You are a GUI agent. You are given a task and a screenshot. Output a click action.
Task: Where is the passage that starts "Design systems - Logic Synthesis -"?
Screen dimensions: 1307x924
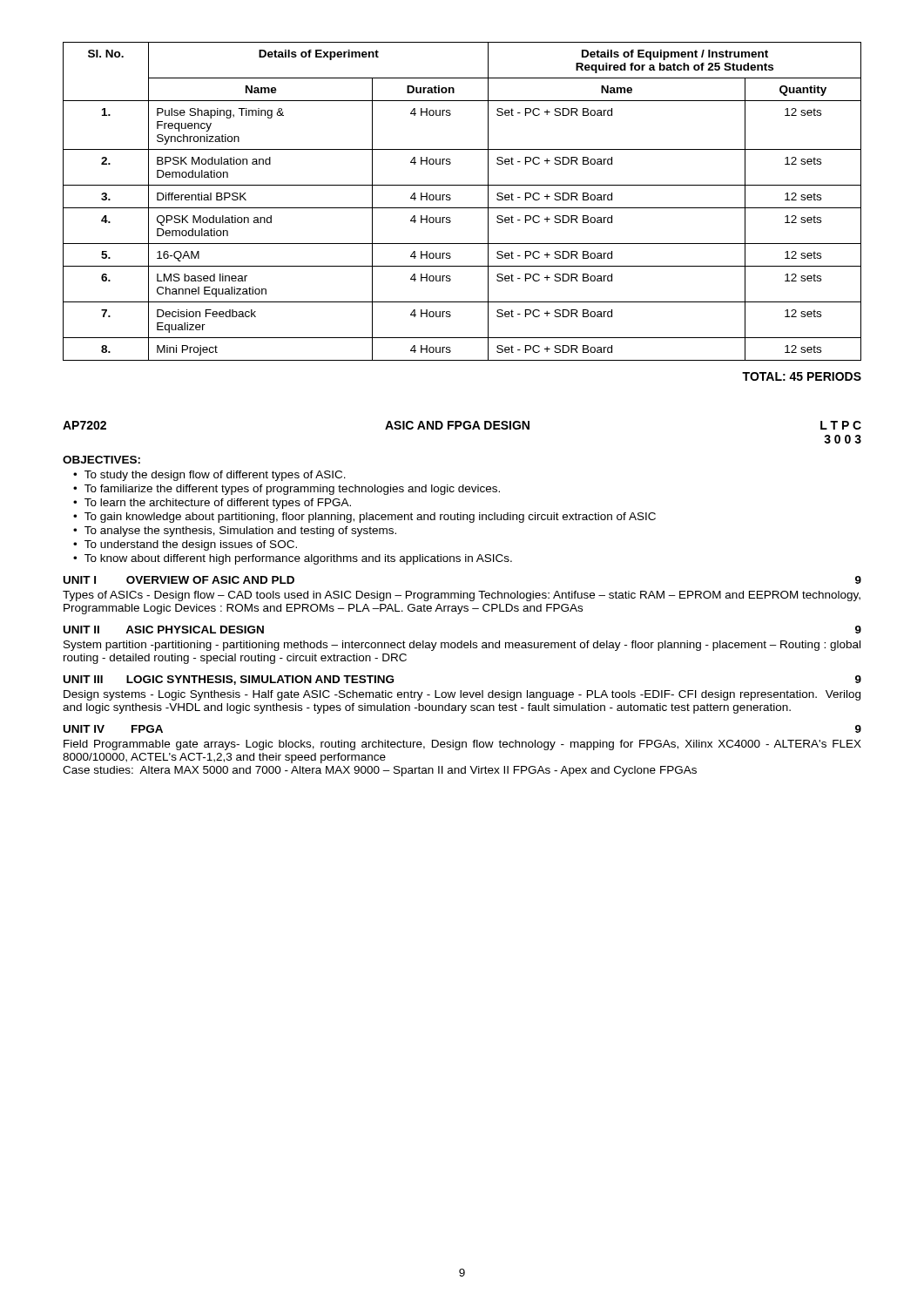click(462, 701)
